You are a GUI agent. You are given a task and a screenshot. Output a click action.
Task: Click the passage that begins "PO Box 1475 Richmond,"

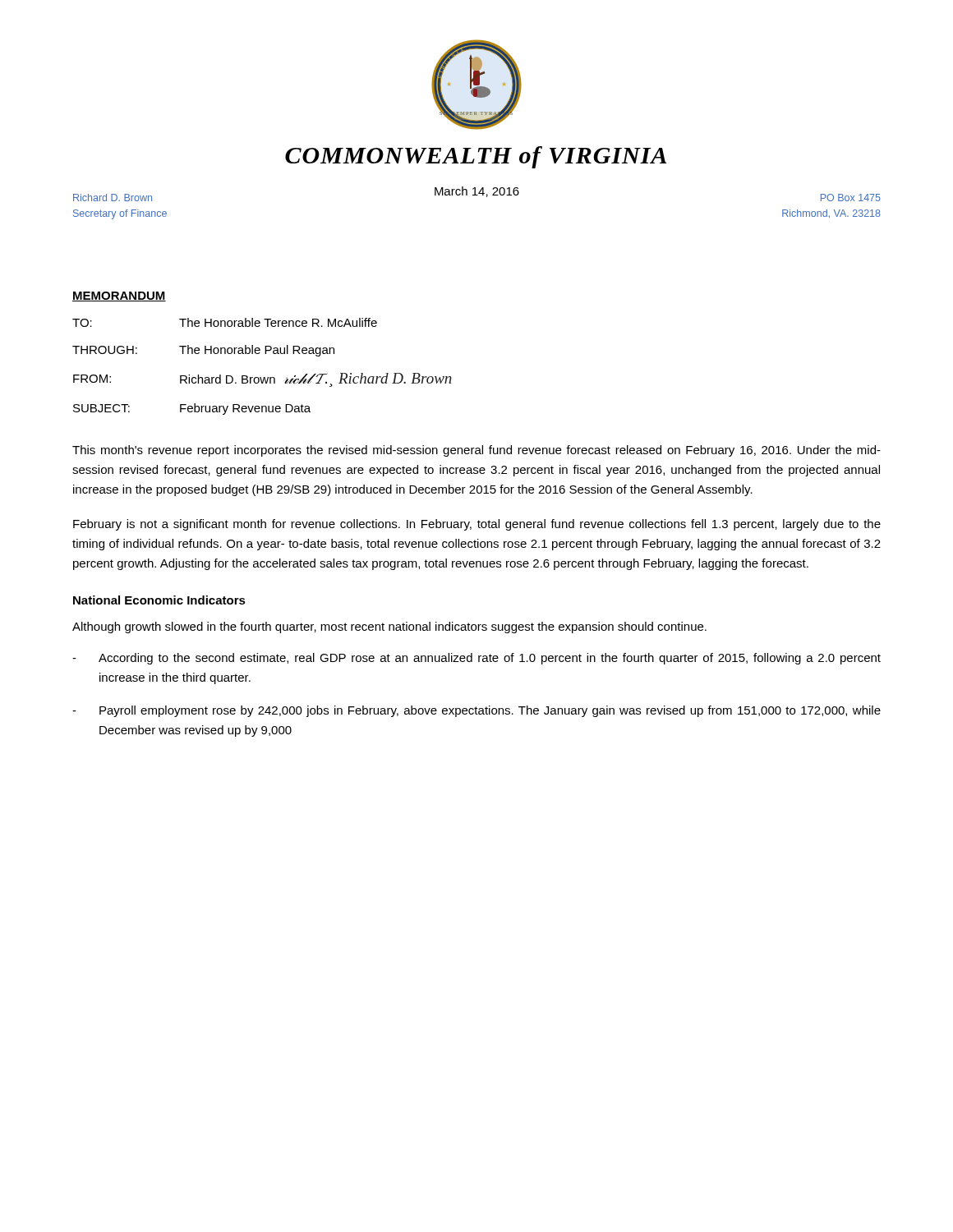pos(831,206)
